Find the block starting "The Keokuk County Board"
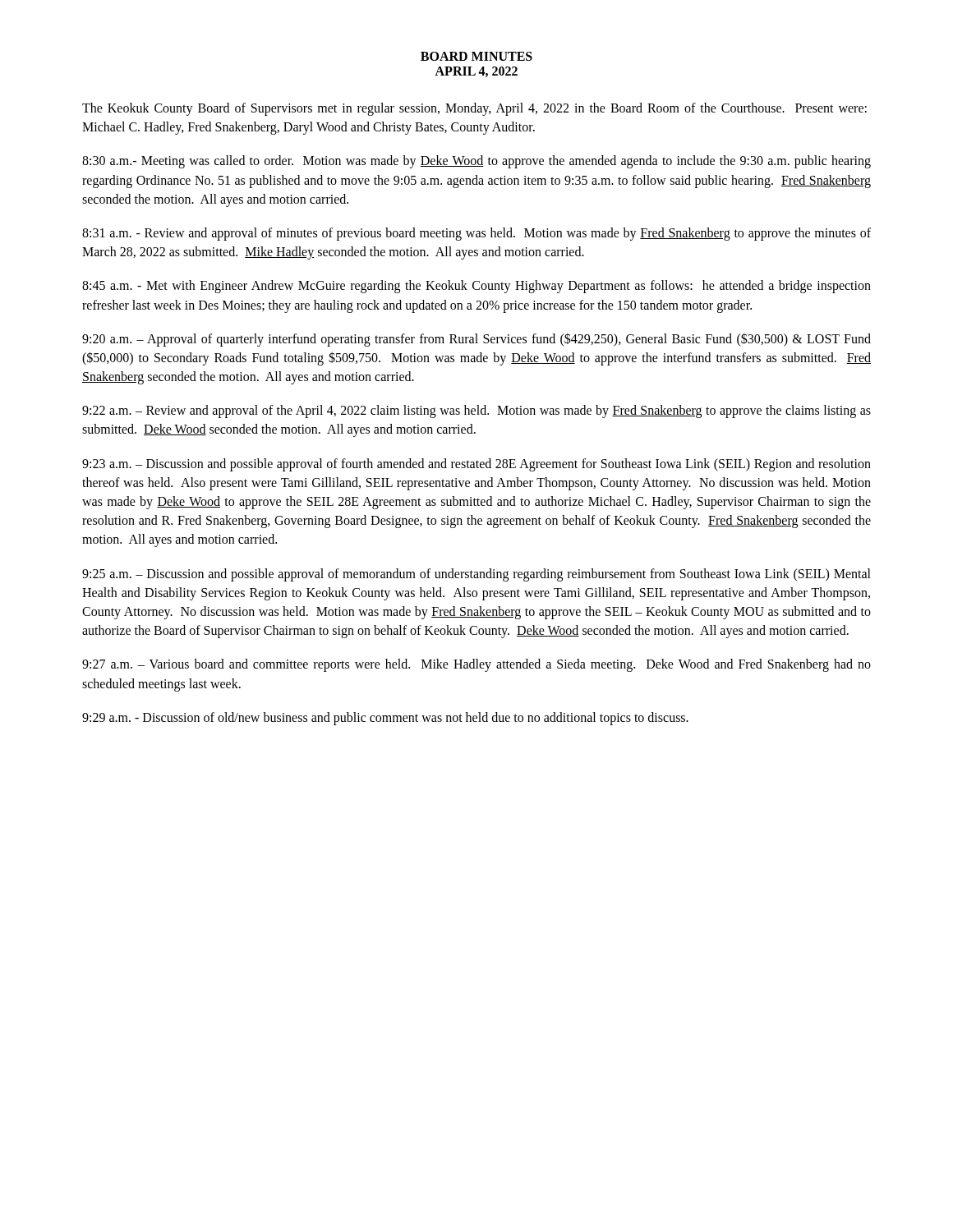 point(476,118)
